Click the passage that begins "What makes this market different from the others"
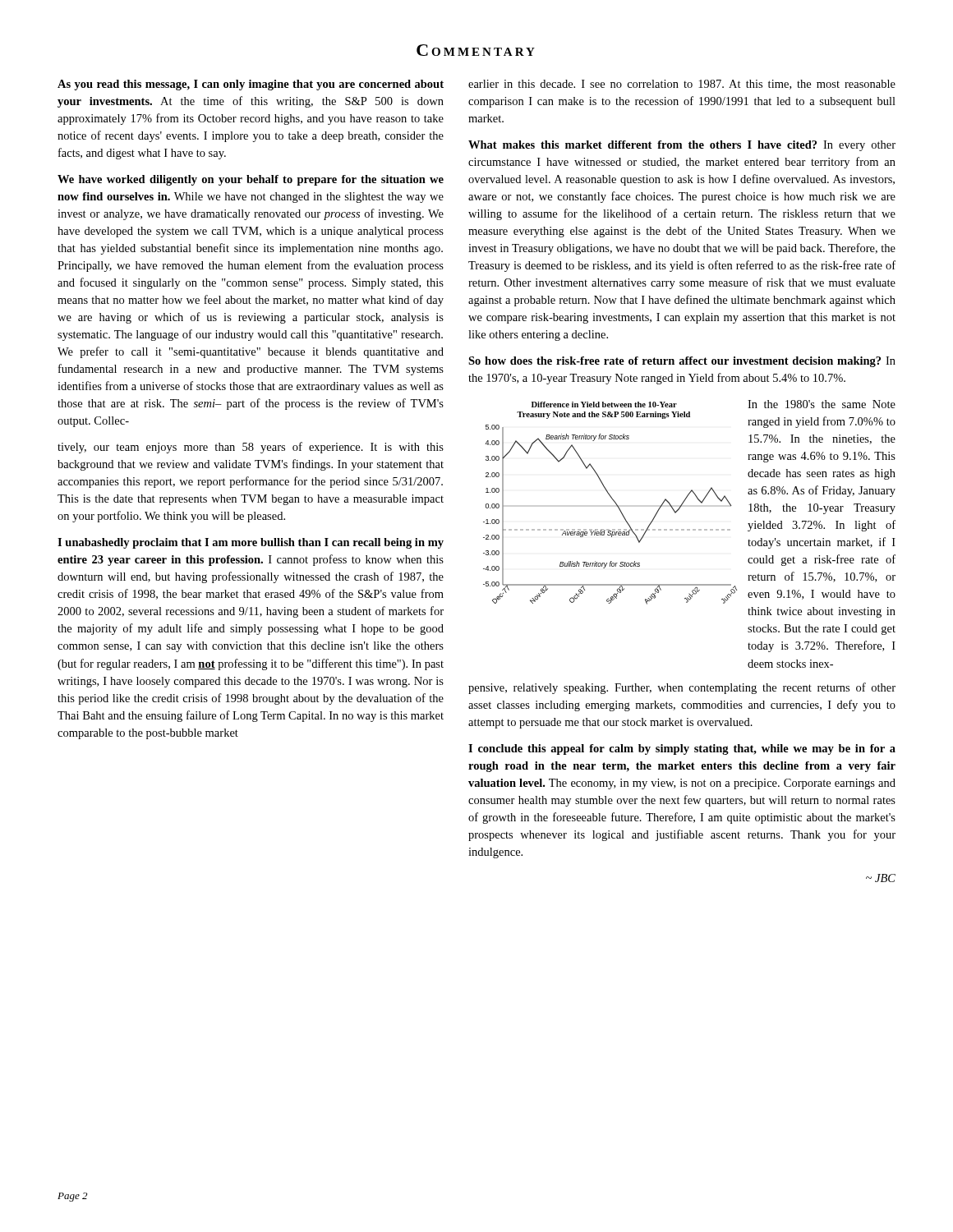Screen dimensions: 1232x953 click(682, 240)
